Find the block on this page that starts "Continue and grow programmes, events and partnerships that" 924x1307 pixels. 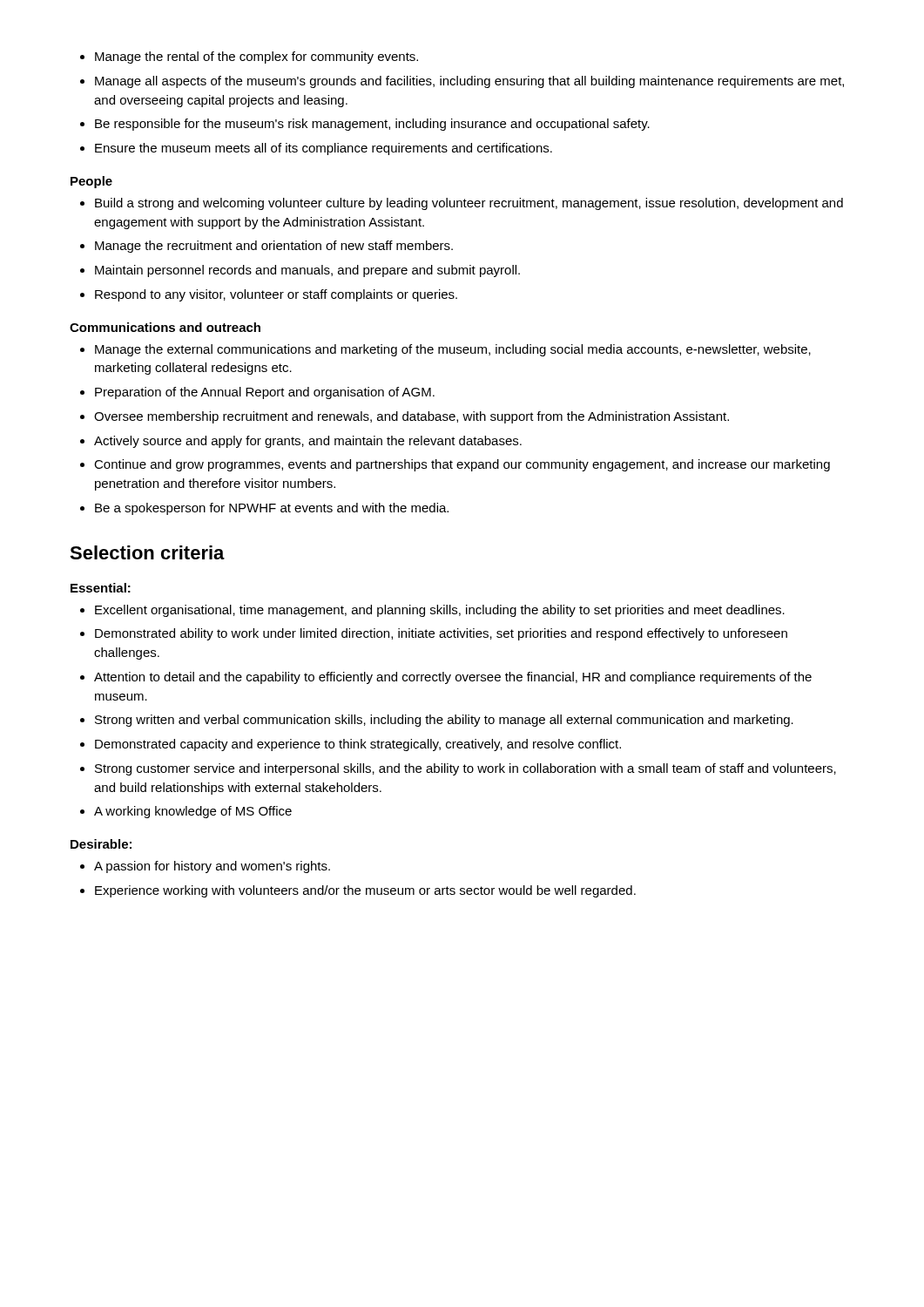[x=462, y=474]
